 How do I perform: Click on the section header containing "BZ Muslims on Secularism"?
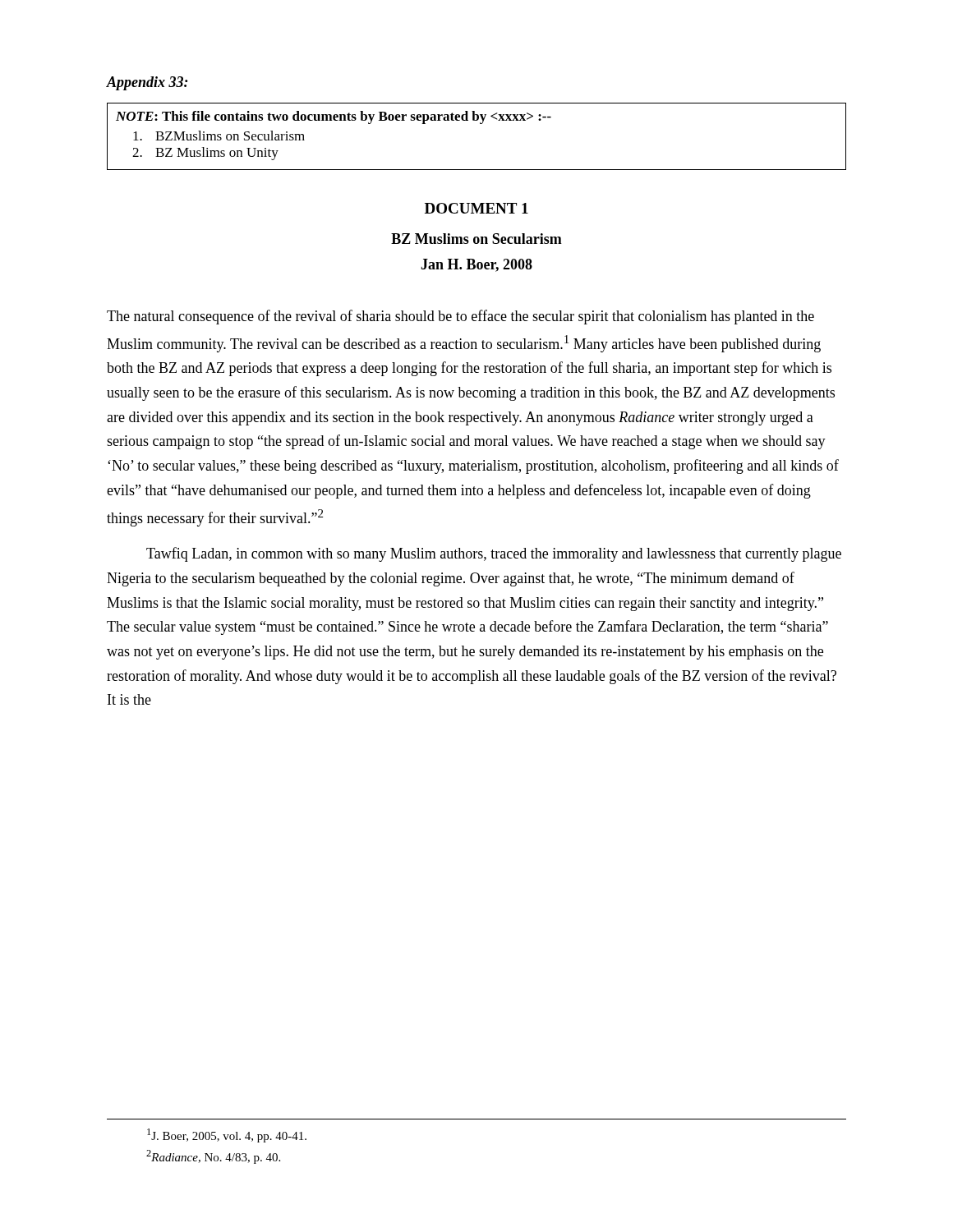click(476, 239)
